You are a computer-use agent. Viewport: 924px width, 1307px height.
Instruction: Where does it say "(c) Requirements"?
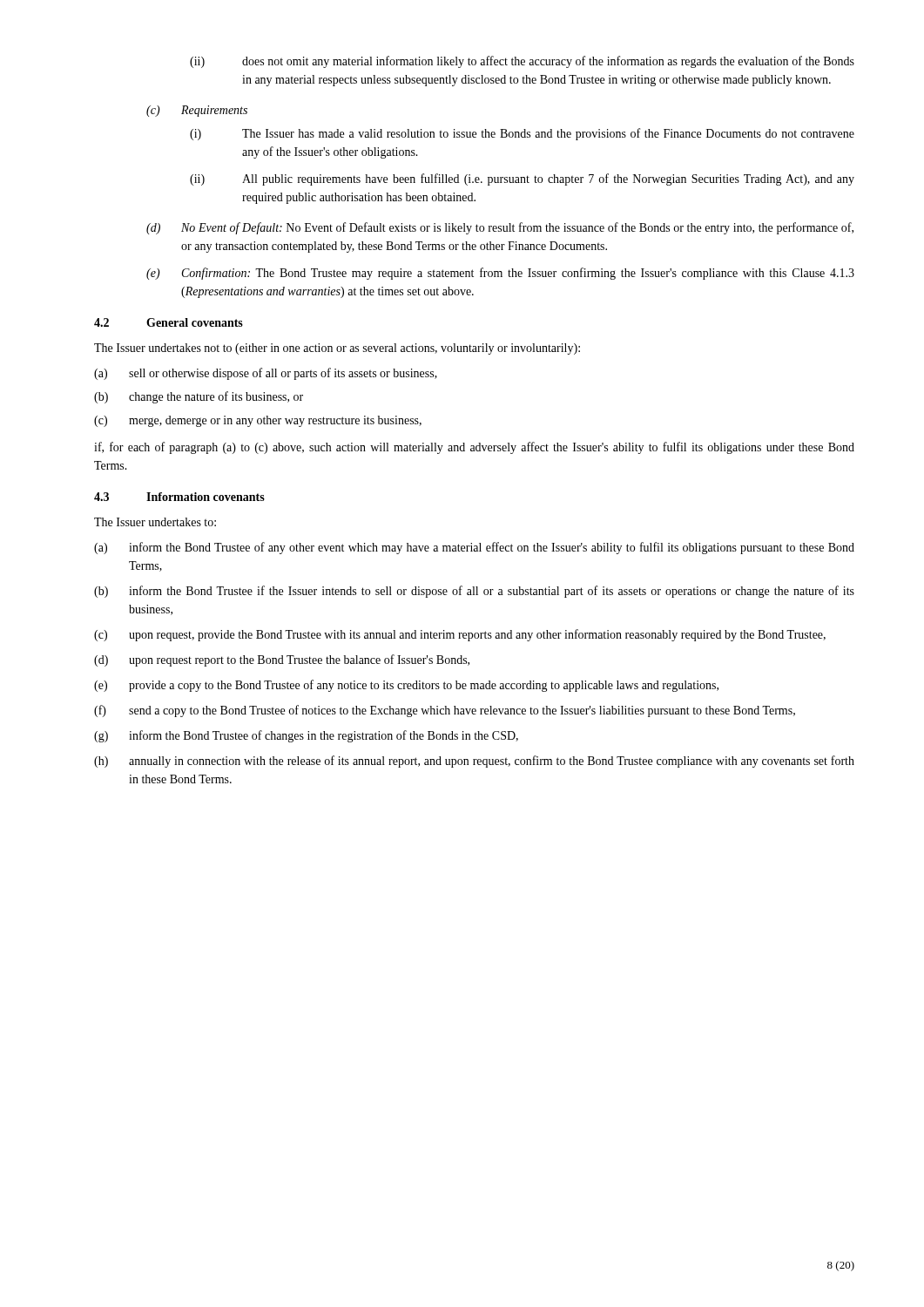tap(197, 111)
